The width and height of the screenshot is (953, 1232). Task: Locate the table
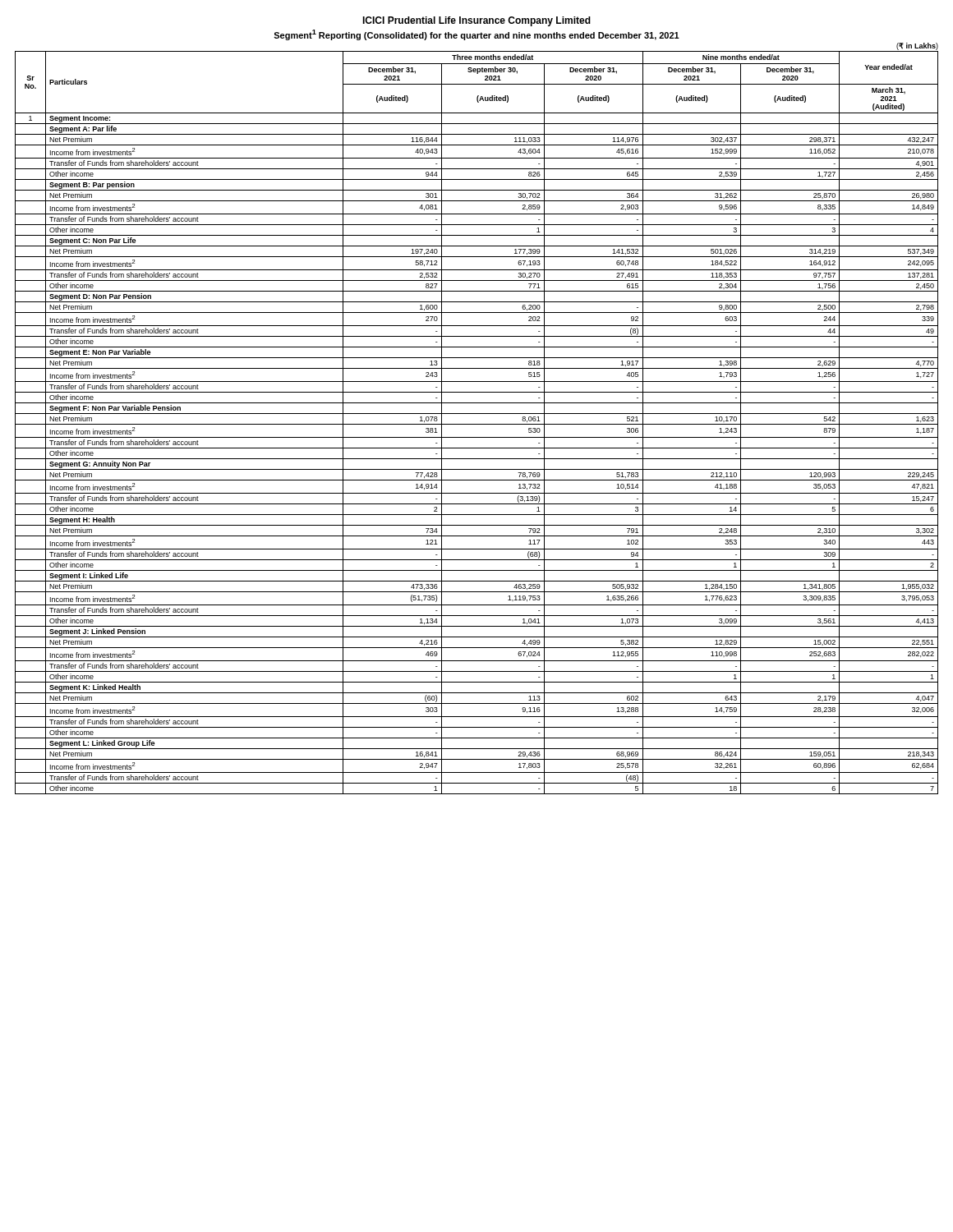[x=476, y=422]
